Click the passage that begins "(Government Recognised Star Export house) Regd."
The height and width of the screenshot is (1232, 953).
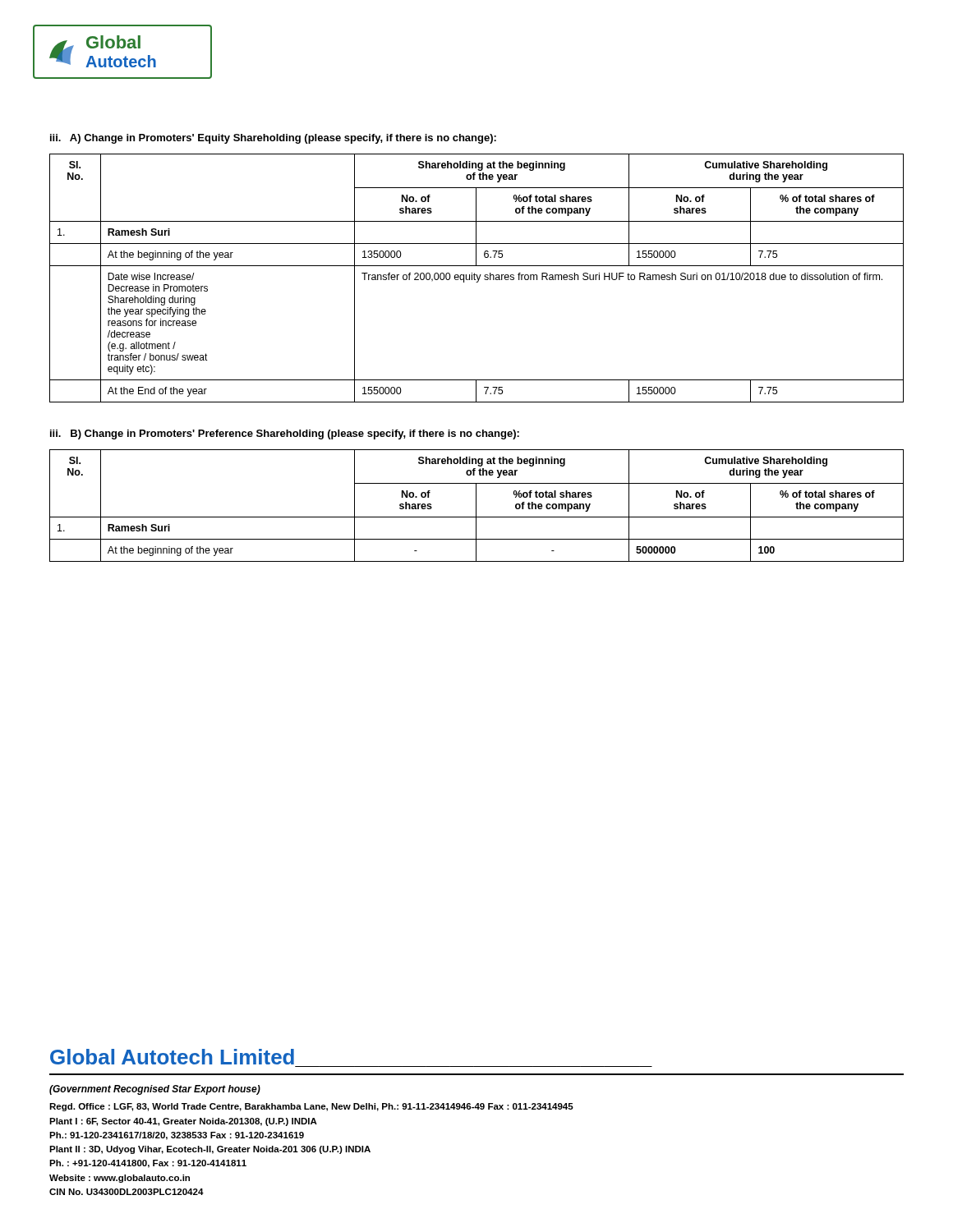coord(155,1090)
